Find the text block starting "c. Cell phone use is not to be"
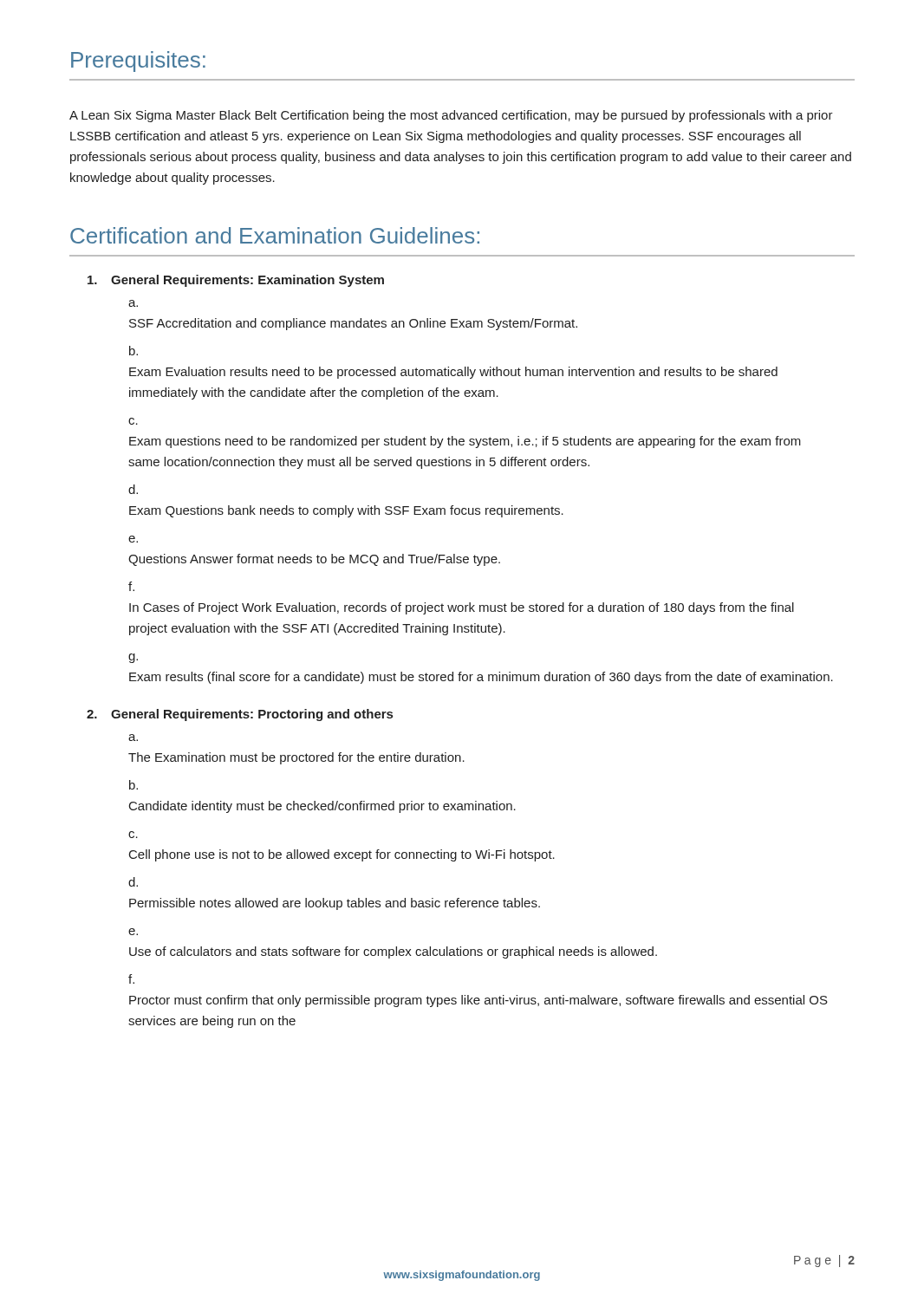 481,844
